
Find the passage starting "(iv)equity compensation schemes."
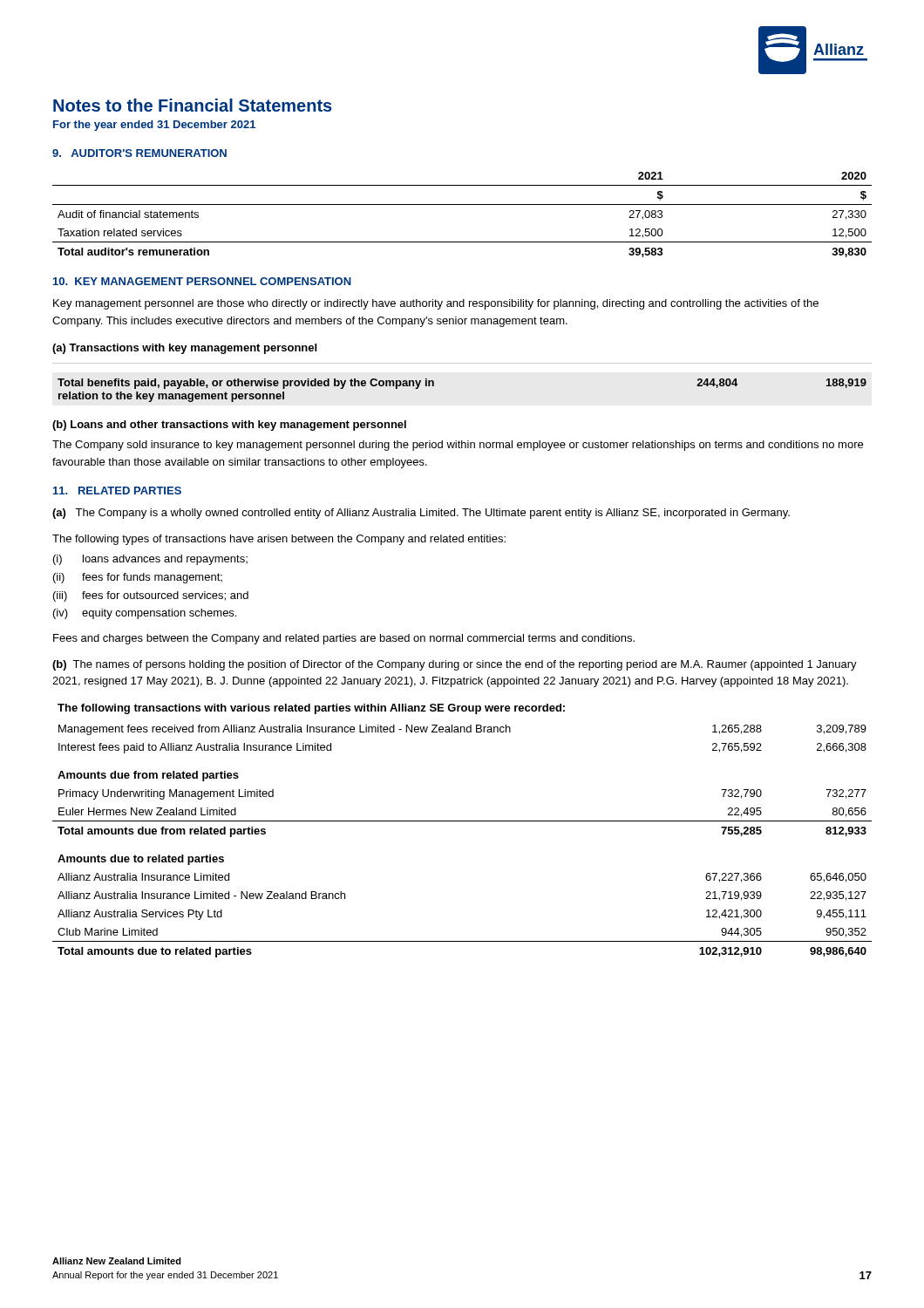[145, 614]
